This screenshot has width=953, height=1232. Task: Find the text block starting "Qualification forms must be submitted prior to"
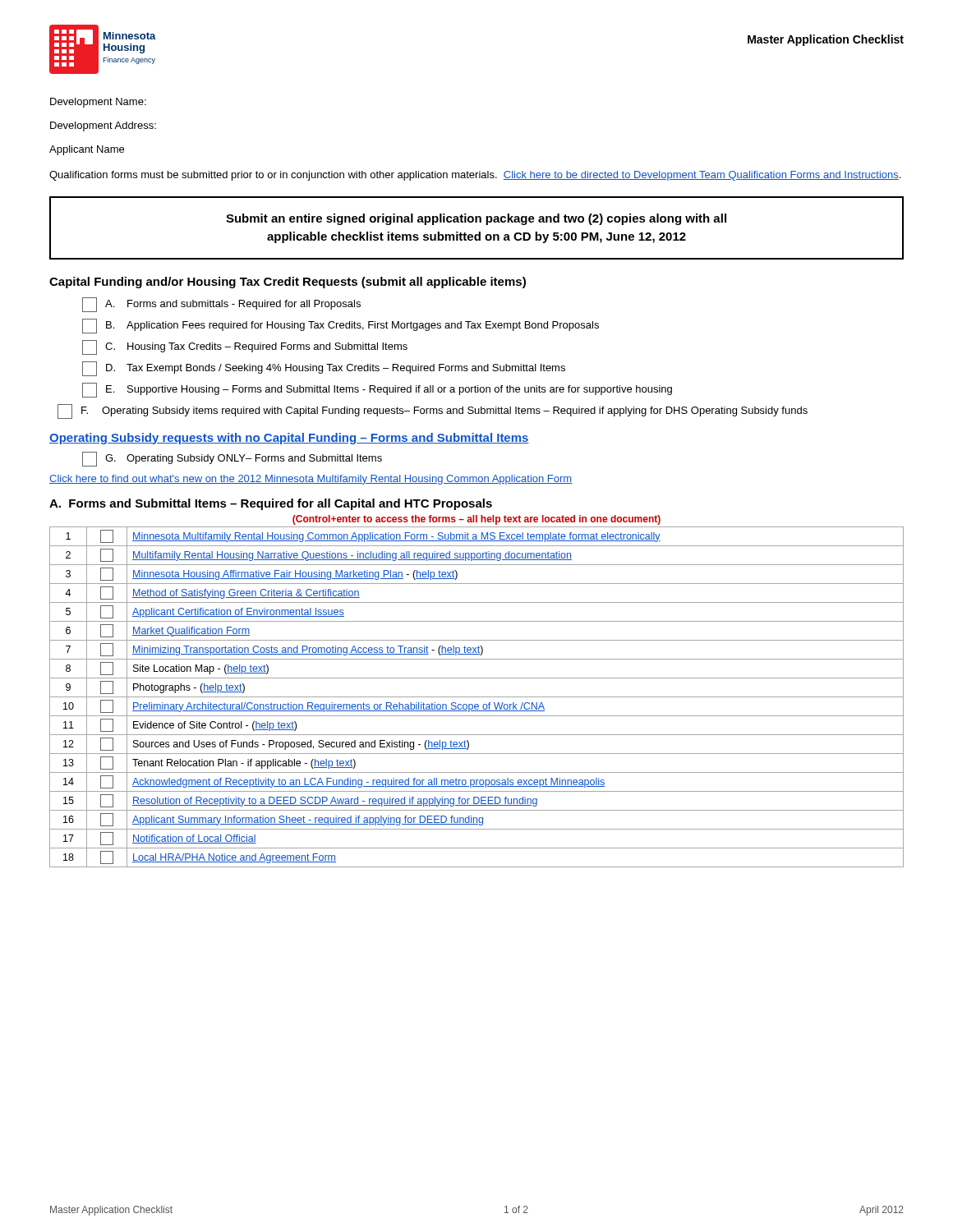click(x=475, y=175)
